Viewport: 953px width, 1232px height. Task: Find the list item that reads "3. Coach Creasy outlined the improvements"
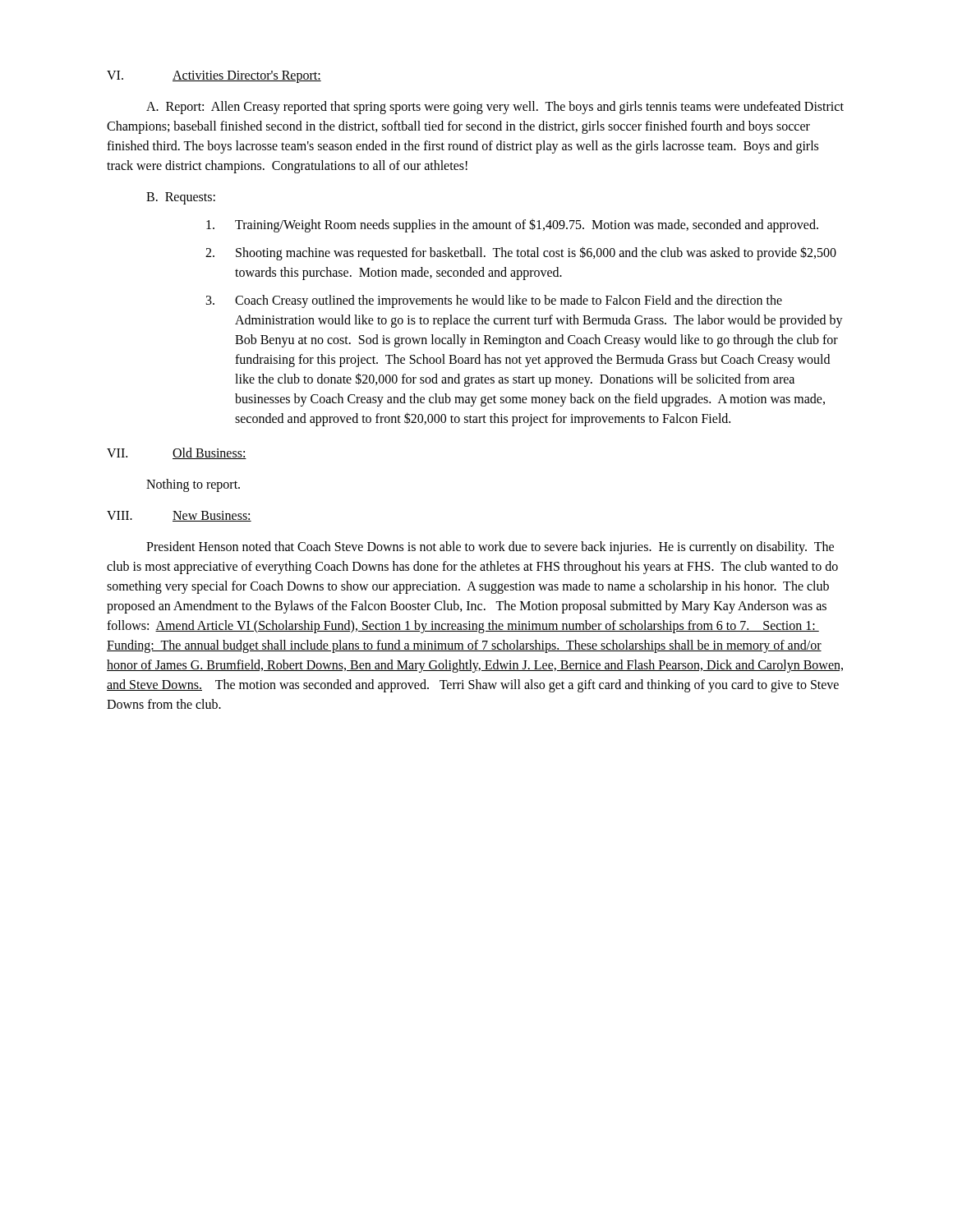[x=526, y=360]
